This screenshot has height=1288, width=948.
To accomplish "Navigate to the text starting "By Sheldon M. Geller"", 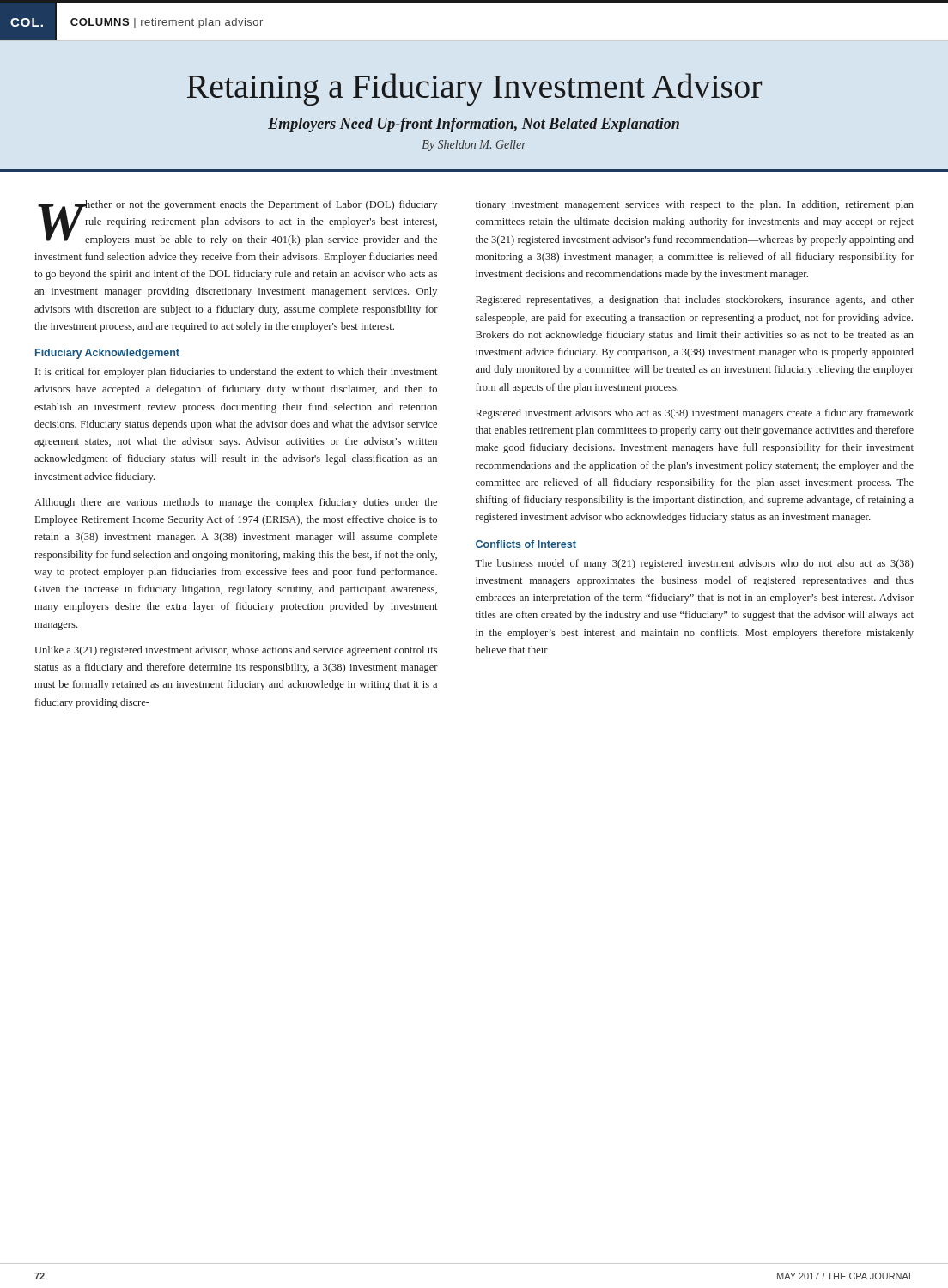I will pos(474,145).
